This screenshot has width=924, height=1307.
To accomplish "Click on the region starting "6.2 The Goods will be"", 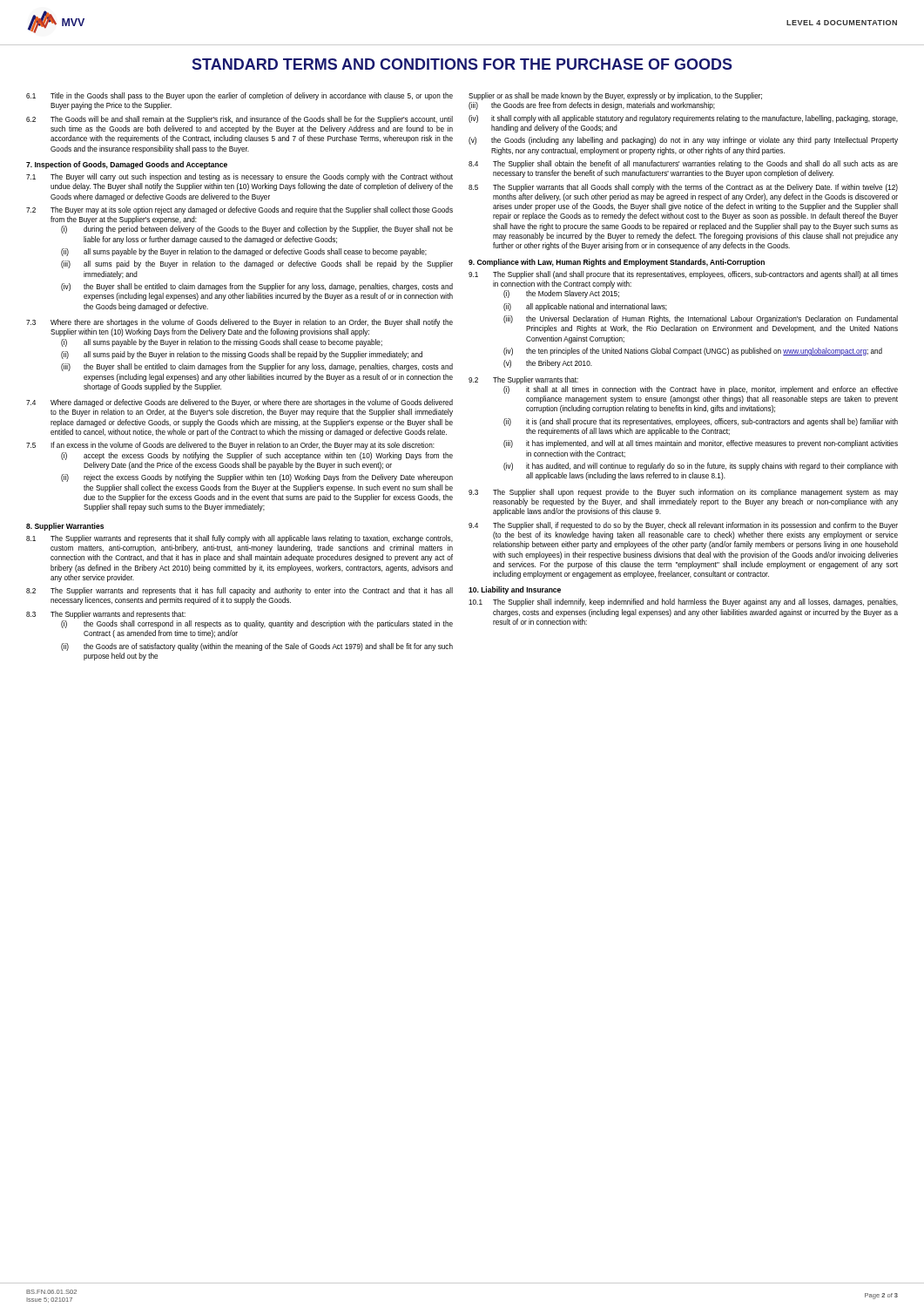I will click(x=240, y=134).
